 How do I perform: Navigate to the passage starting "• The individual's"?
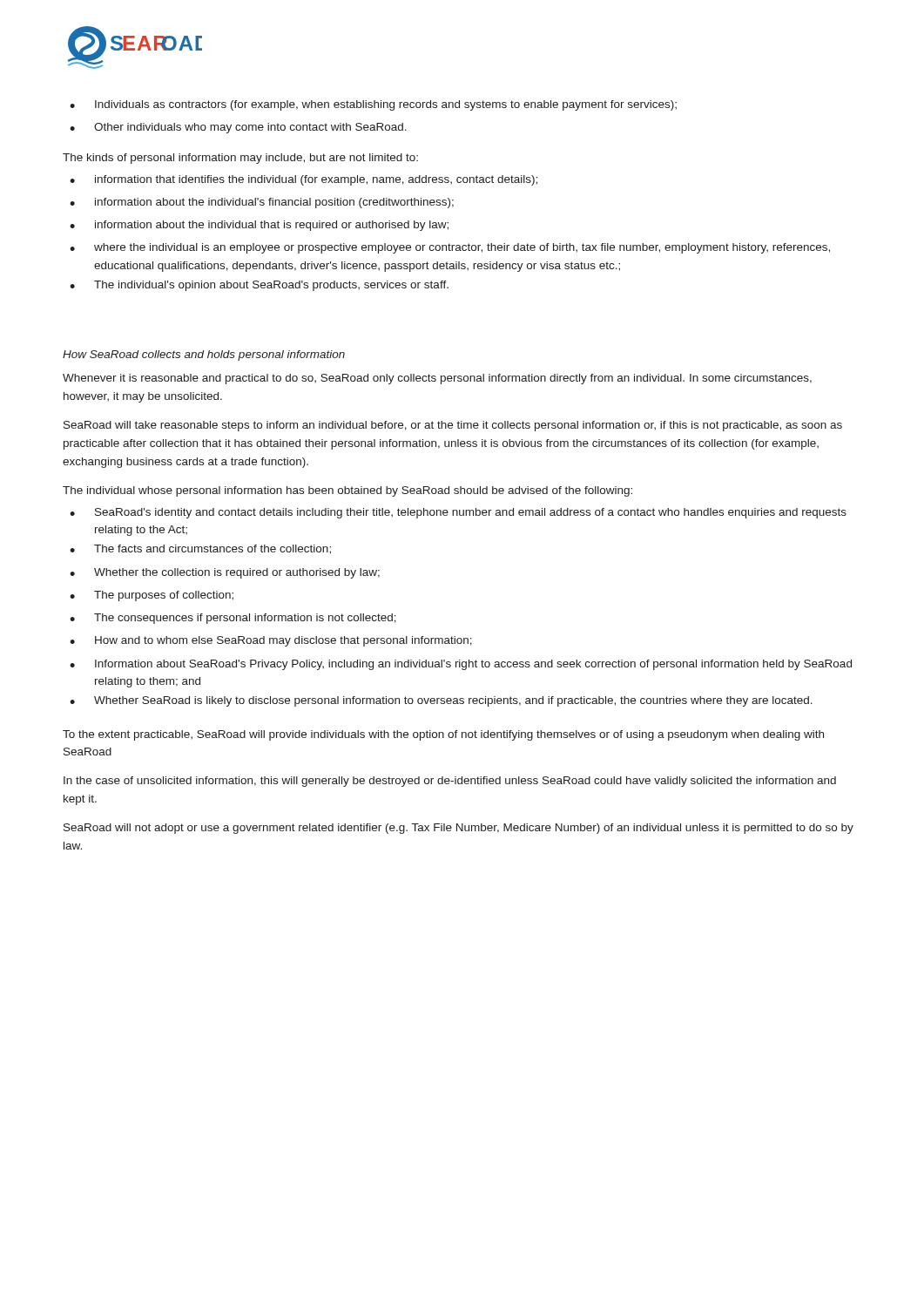coord(259,286)
